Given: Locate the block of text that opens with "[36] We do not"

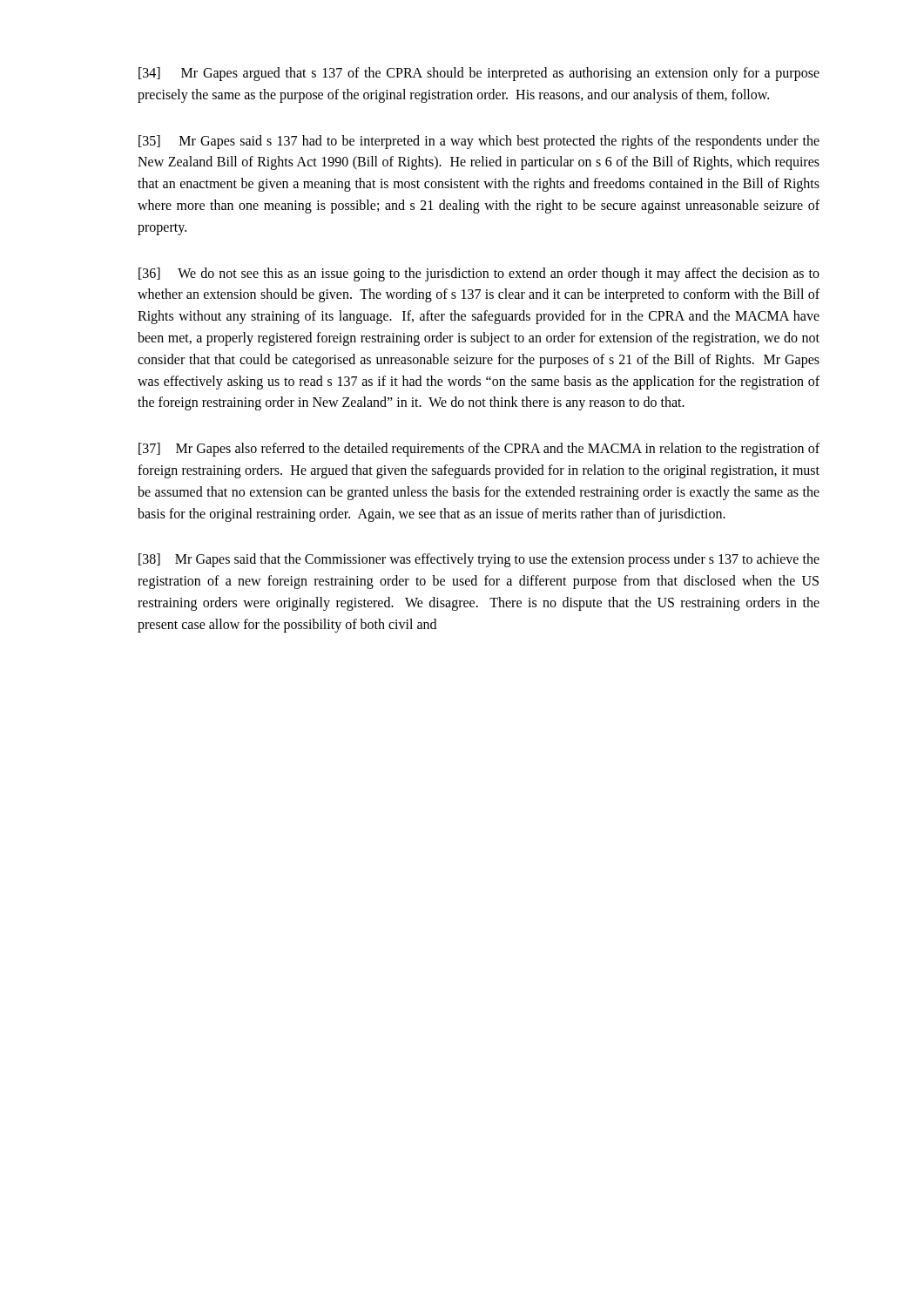Looking at the screenshot, I should coord(479,338).
